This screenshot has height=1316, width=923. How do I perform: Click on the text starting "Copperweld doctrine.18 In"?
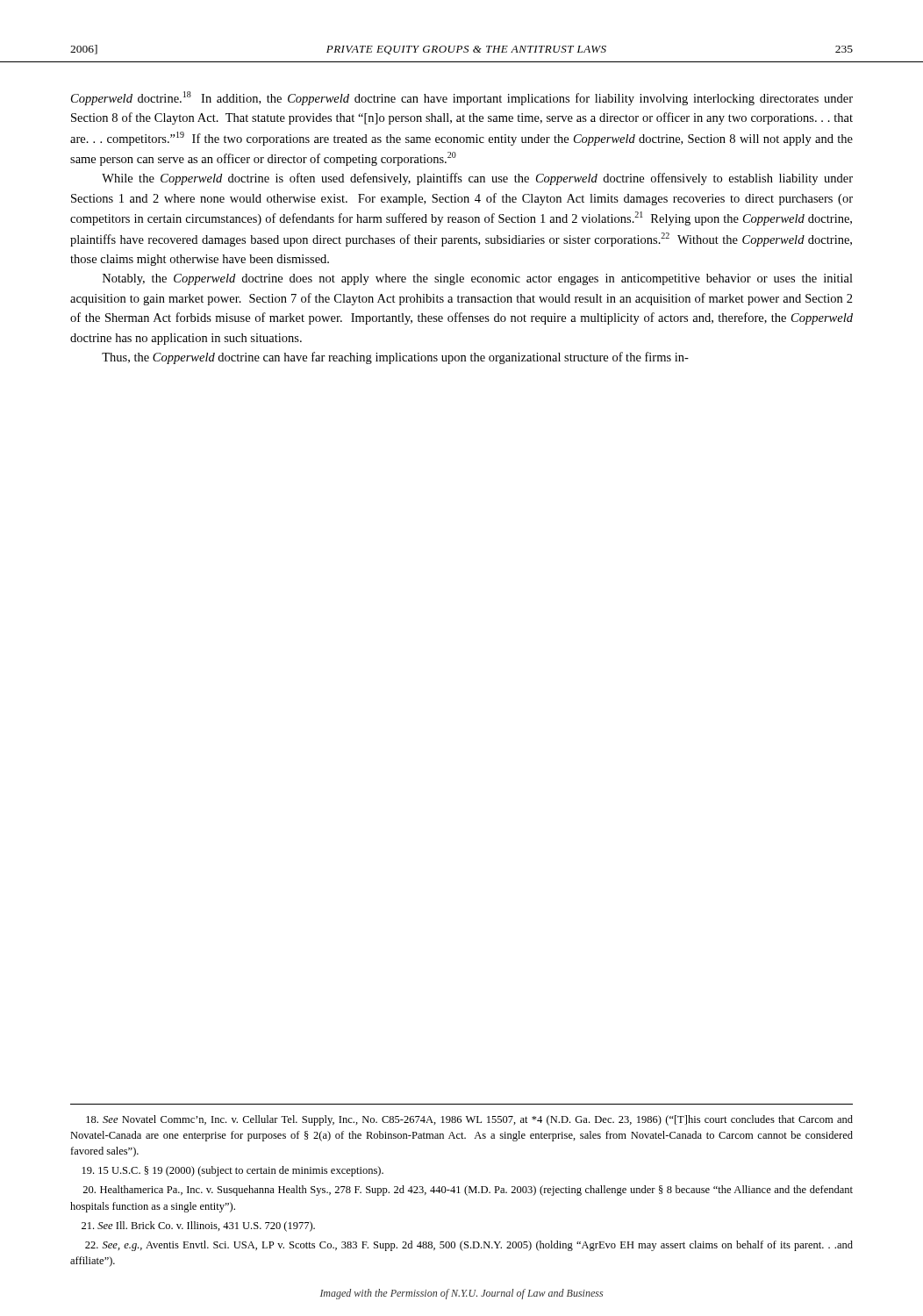(x=462, y=128)
